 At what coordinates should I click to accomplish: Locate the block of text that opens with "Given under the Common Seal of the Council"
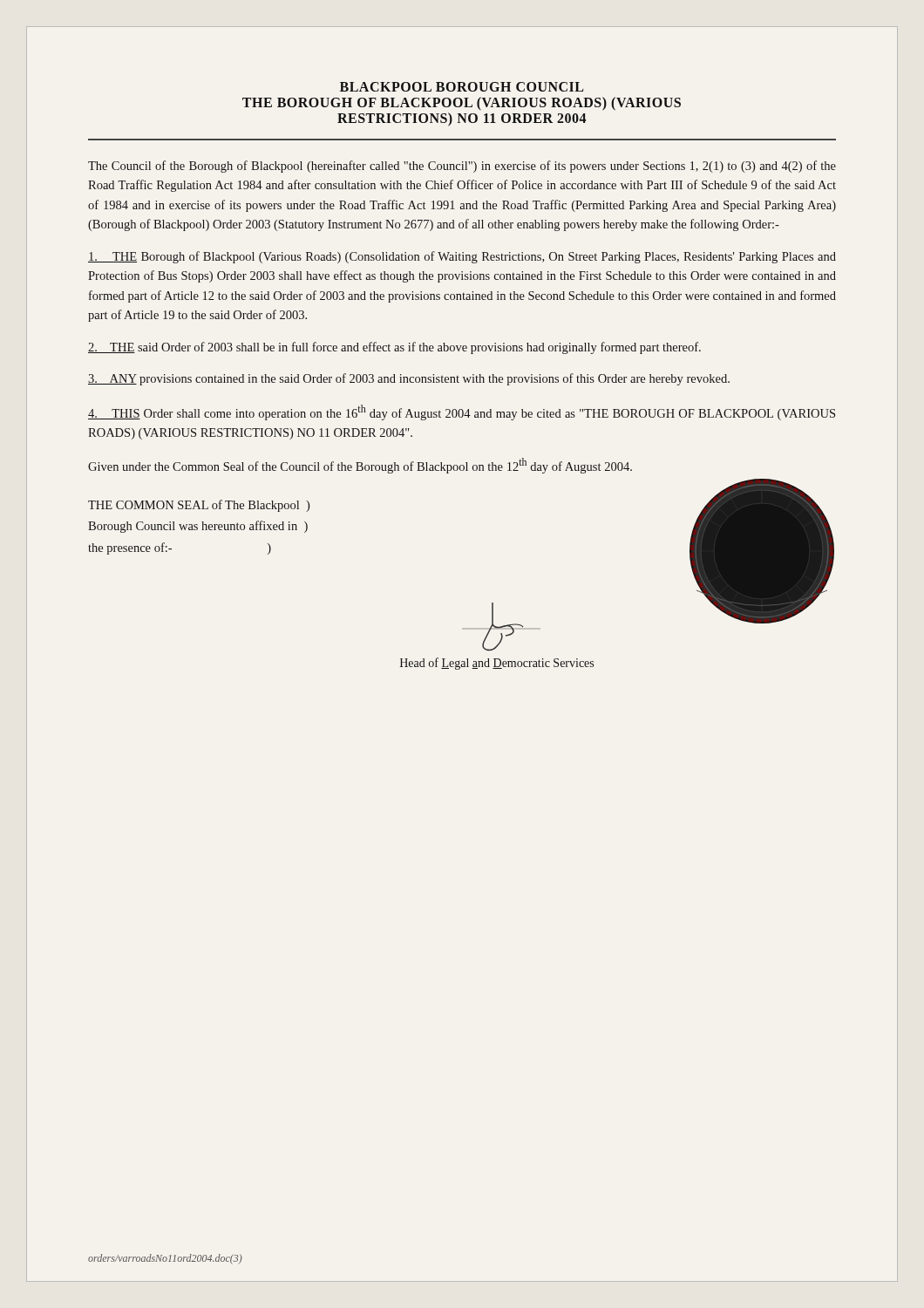pos(360,465)
